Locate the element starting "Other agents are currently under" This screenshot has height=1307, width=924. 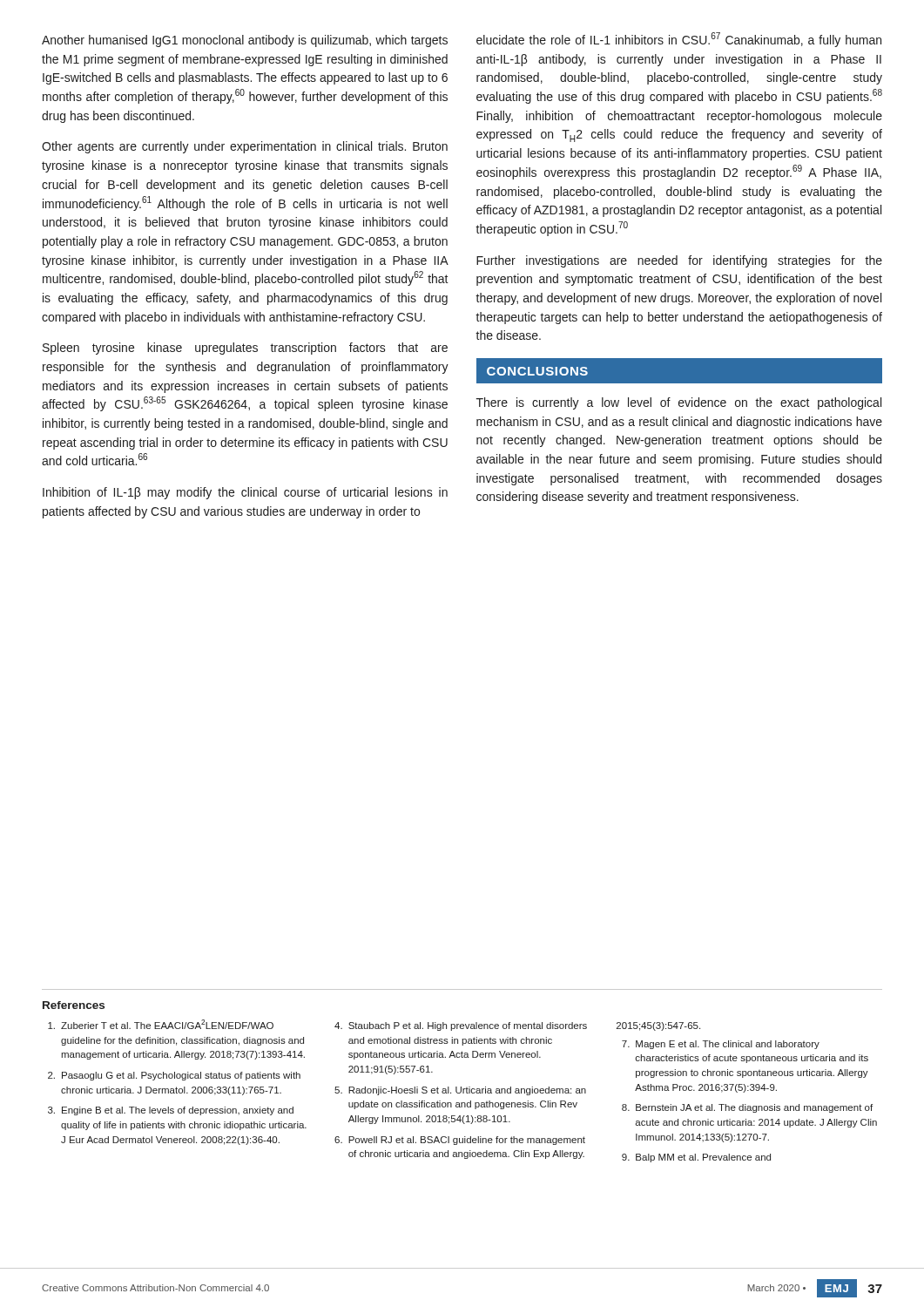coord(245,233)
